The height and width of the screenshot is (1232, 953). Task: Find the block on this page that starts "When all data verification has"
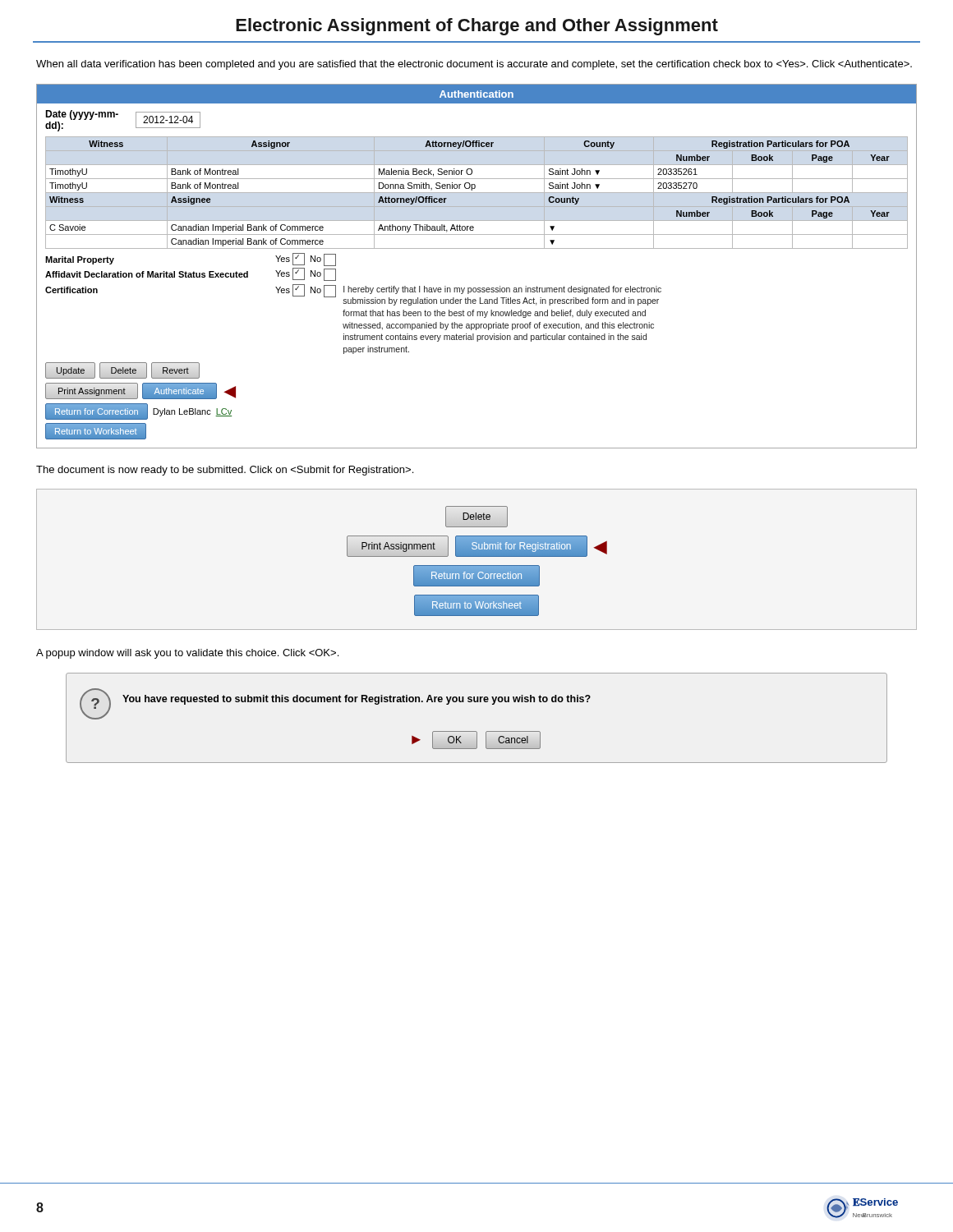pyautogui.click(x=474, y=64)
